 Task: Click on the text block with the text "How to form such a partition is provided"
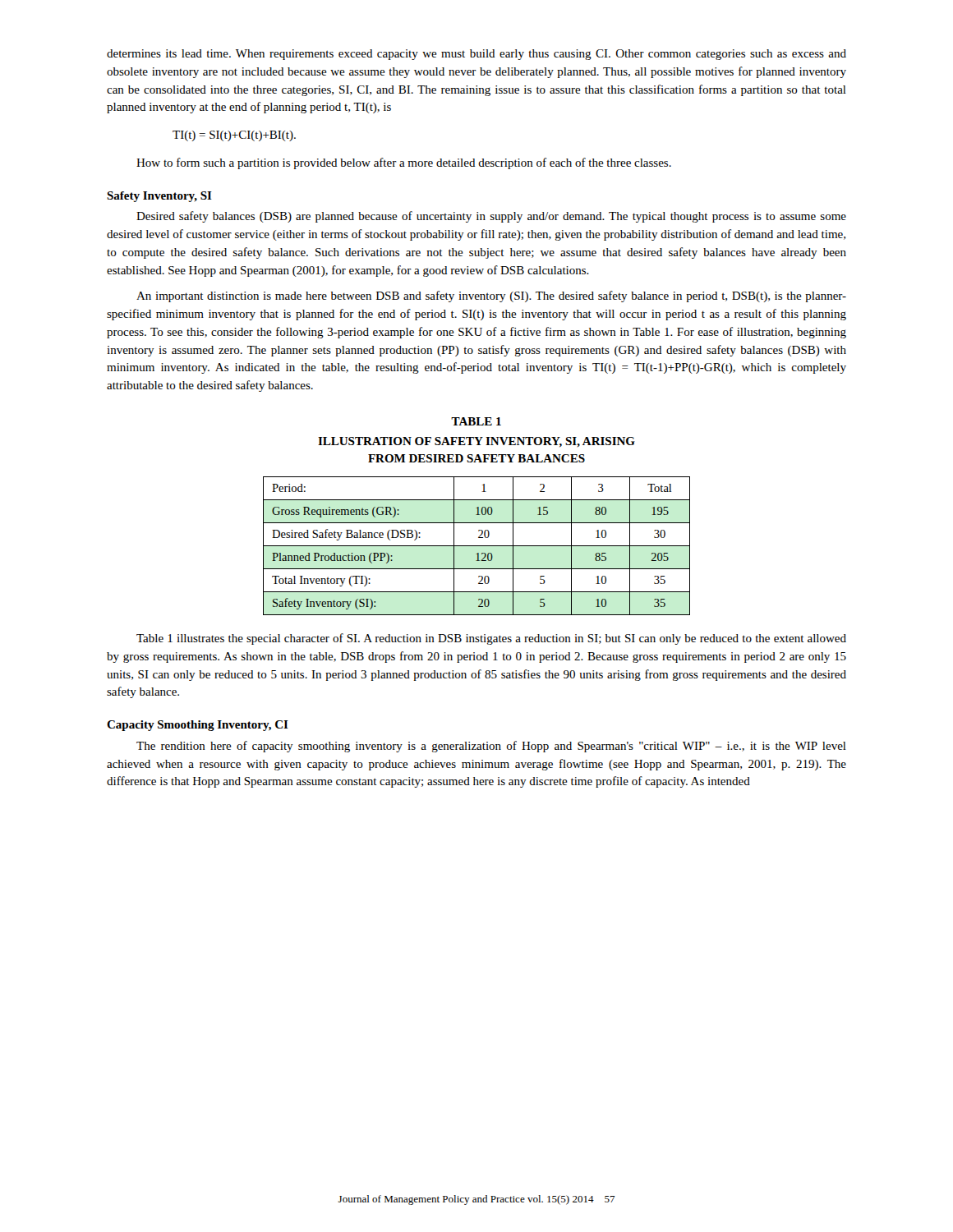(404, 162)
